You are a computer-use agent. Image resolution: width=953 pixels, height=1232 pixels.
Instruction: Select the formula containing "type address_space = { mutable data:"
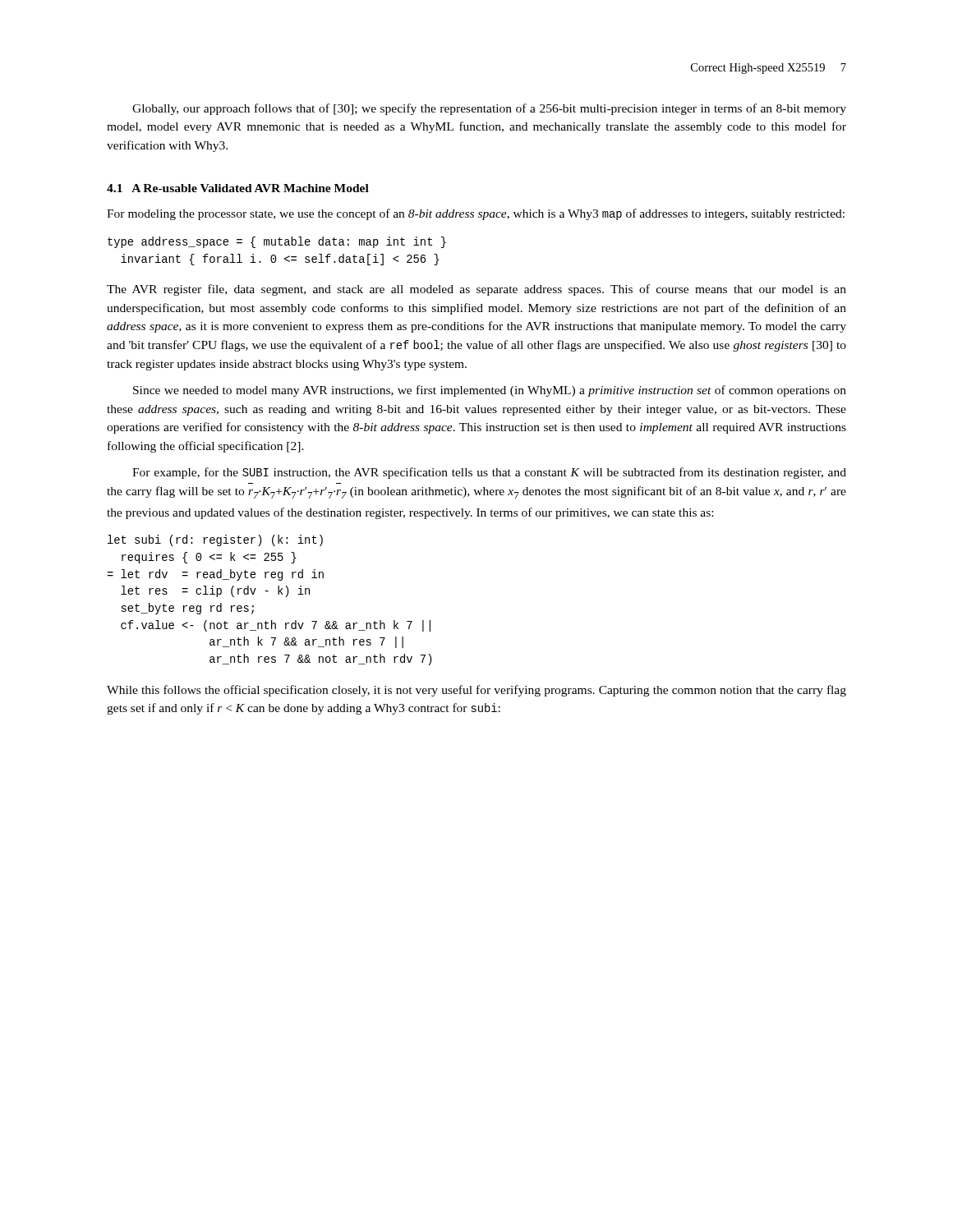tap(277, 242)
